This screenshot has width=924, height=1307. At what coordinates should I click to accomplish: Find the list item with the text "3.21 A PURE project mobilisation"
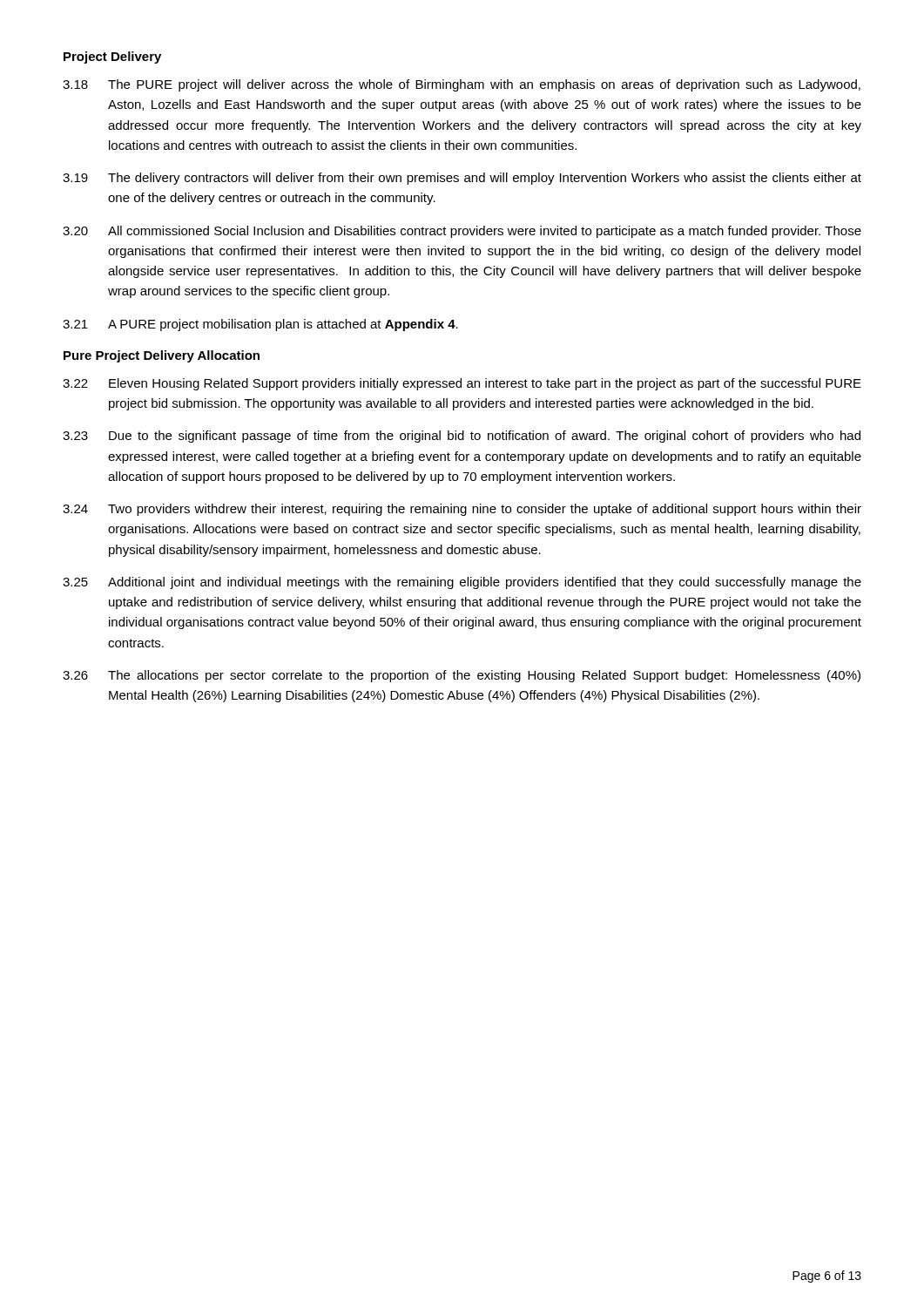(x=462, y=323)
